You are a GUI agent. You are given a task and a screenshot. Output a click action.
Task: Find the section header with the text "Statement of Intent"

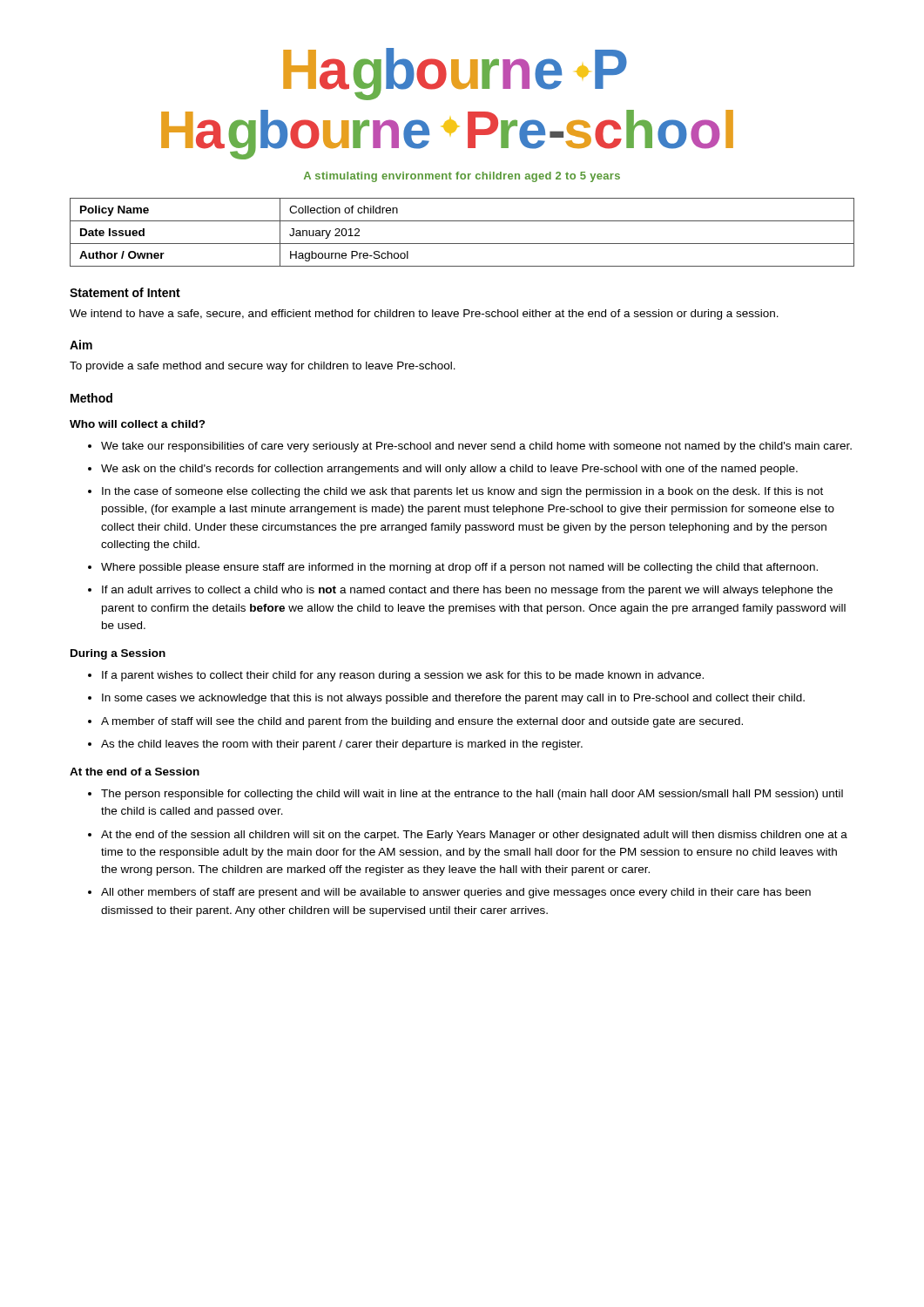click(x=125, y=293)
